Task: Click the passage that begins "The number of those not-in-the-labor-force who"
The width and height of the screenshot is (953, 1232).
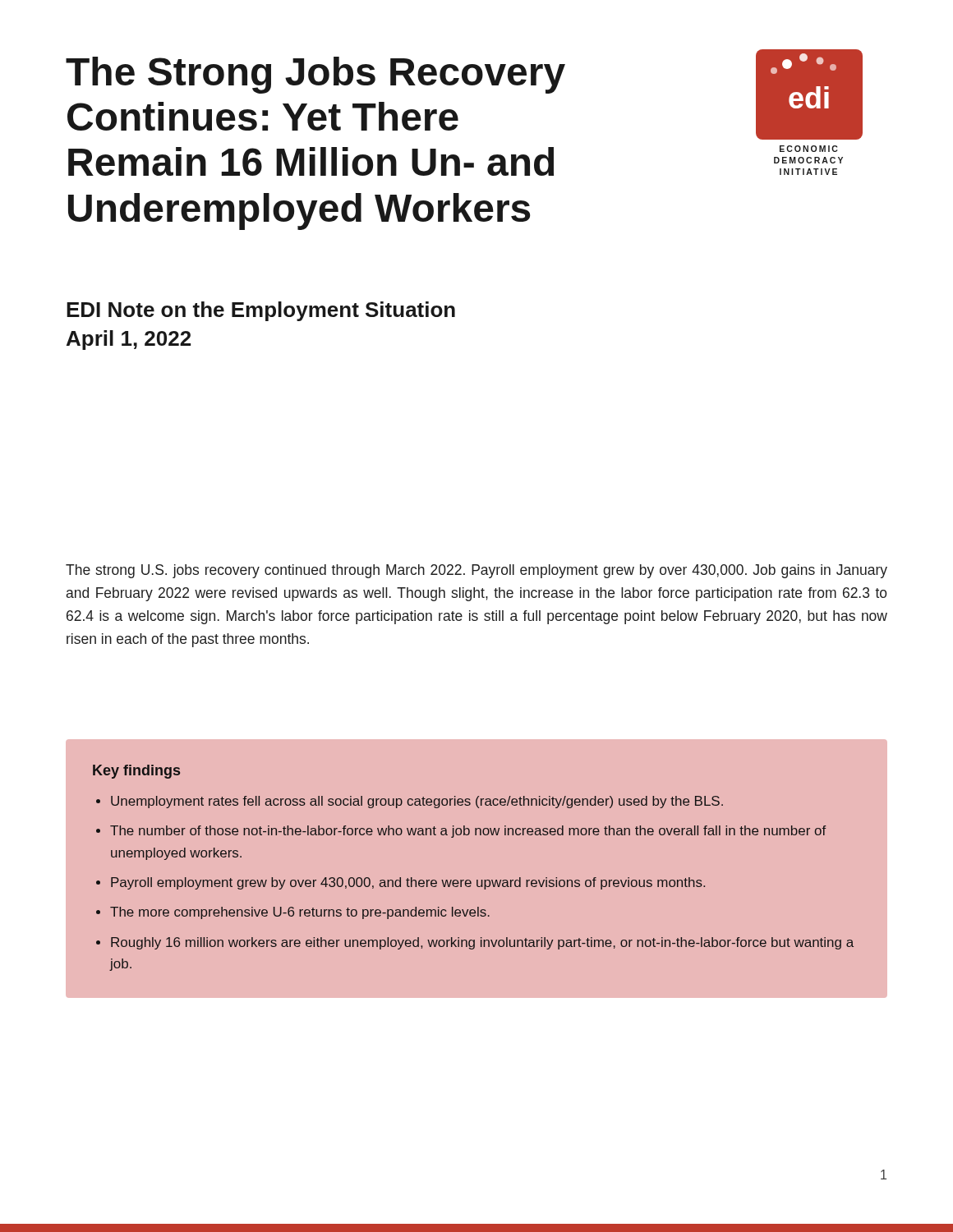Action: coord(468,842)
